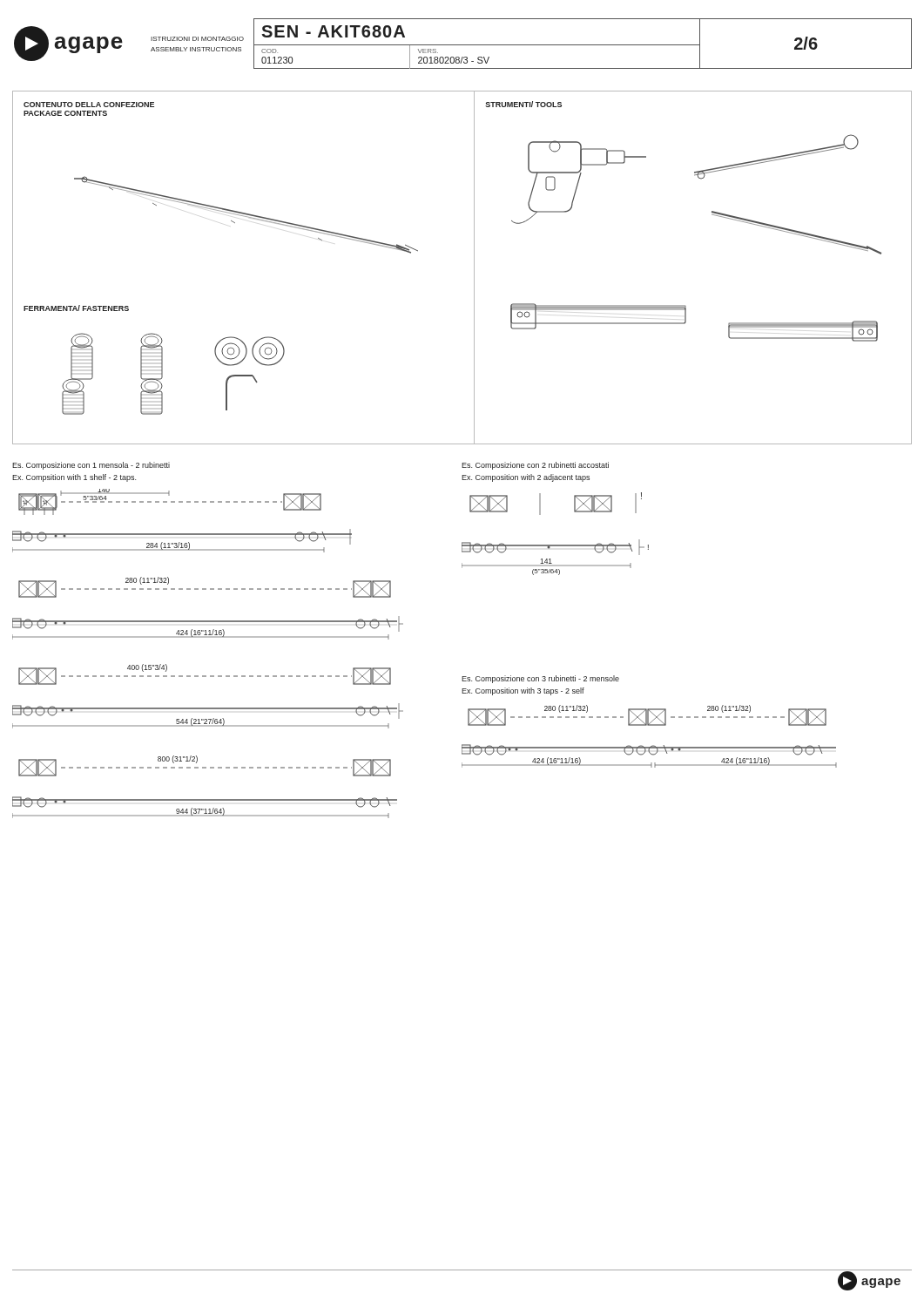Locate the text block that says "Es. Composizione con 1 mensola - 2"
924x1307 pixels.
click(91, 471)
